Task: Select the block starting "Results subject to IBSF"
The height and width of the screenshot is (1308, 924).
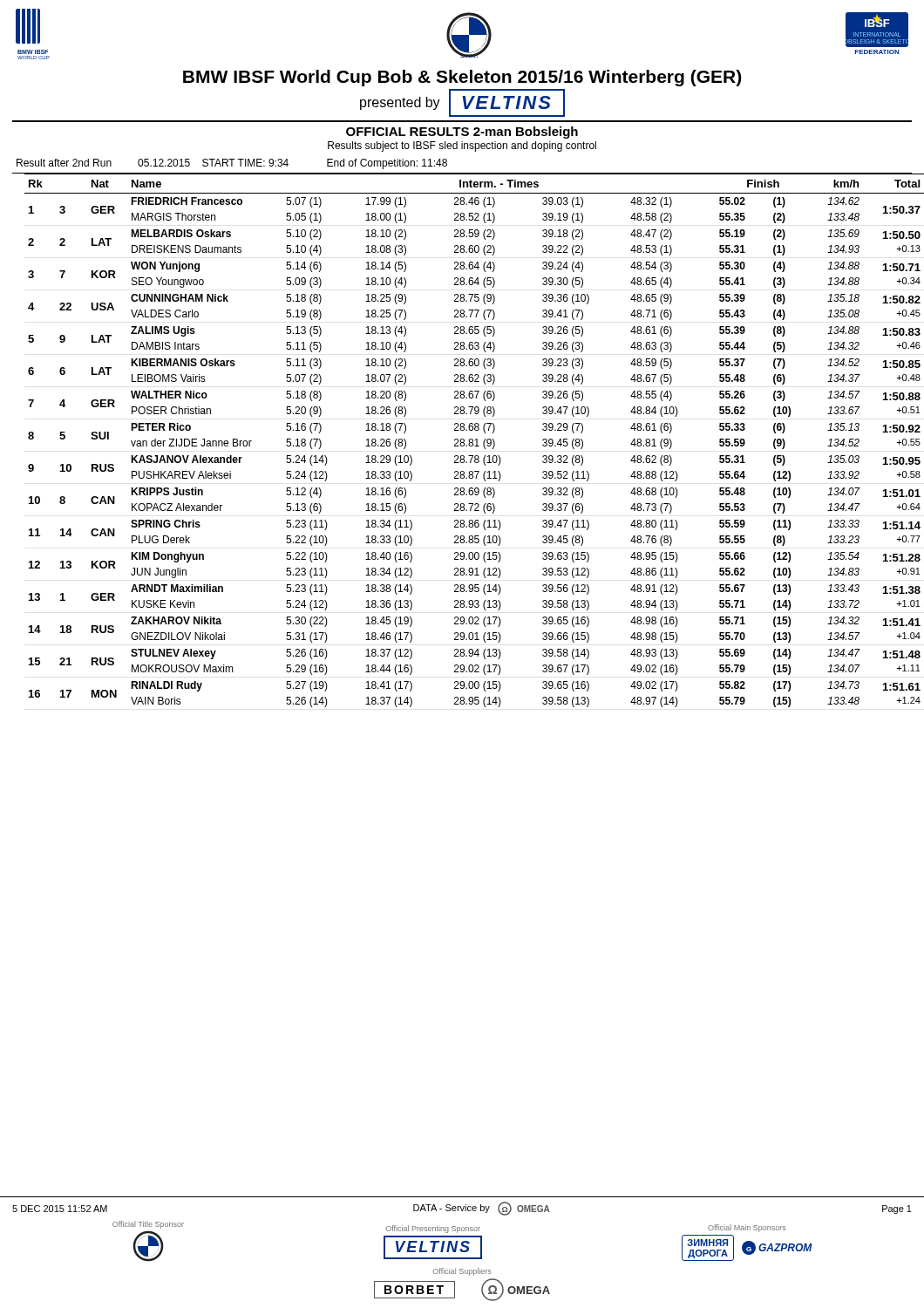Action: (x=462, y=146)
